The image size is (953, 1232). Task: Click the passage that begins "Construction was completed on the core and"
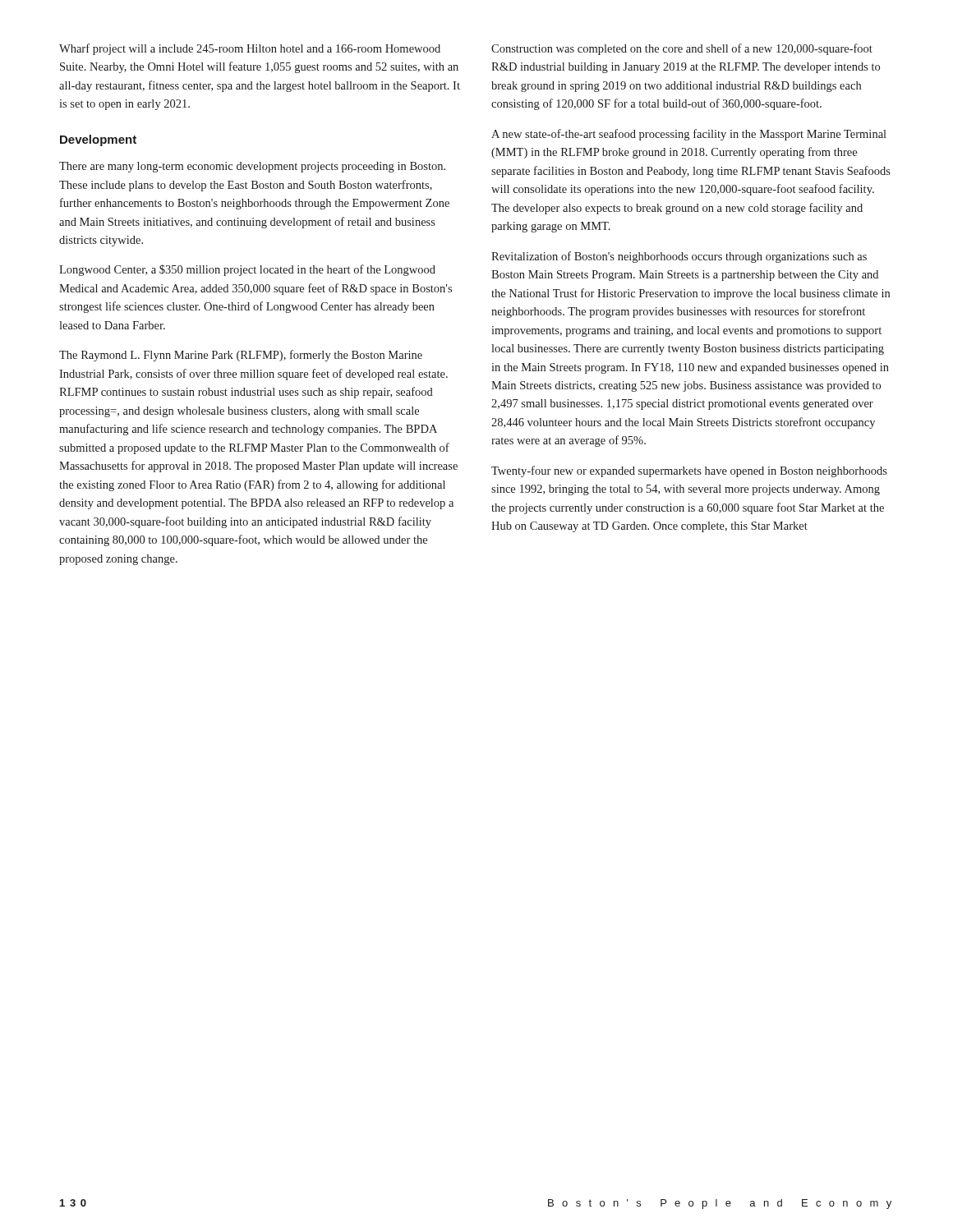click(693, 76)
